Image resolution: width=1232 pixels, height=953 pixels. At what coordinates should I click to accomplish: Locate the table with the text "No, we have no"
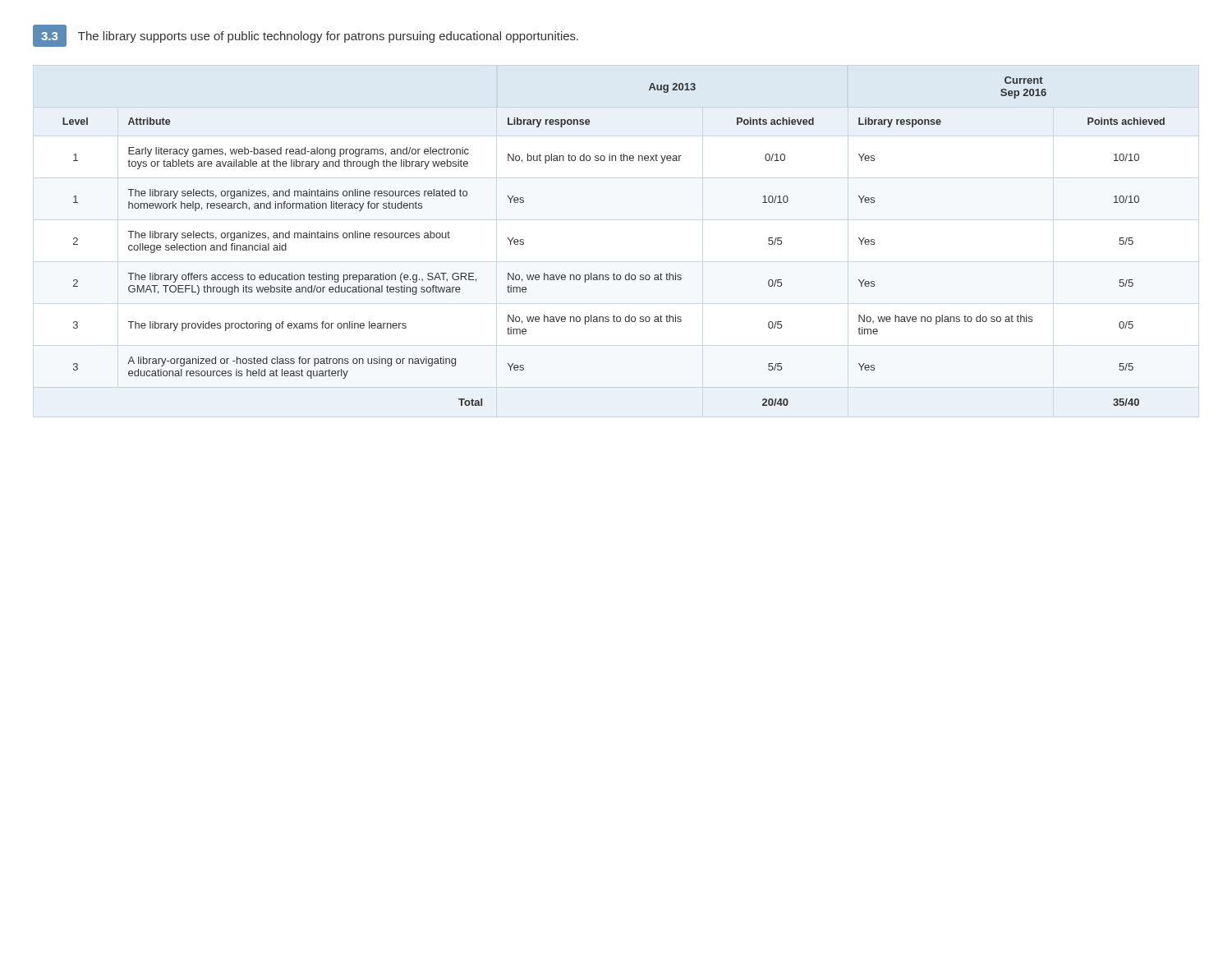pos(616,241)
